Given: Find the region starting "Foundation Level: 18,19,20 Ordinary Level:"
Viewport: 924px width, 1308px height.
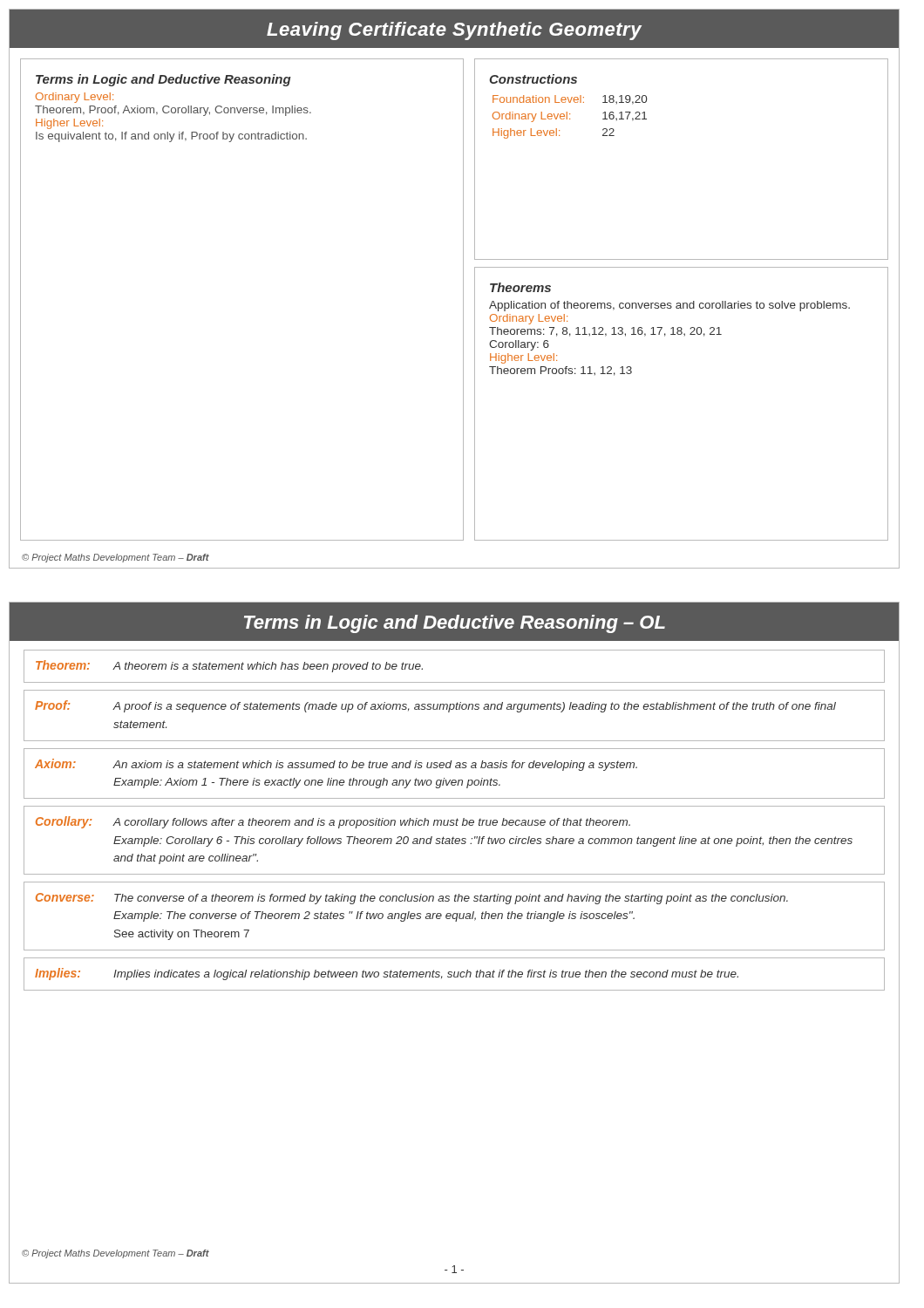Looking at the screenshot, I should (570, 116).
